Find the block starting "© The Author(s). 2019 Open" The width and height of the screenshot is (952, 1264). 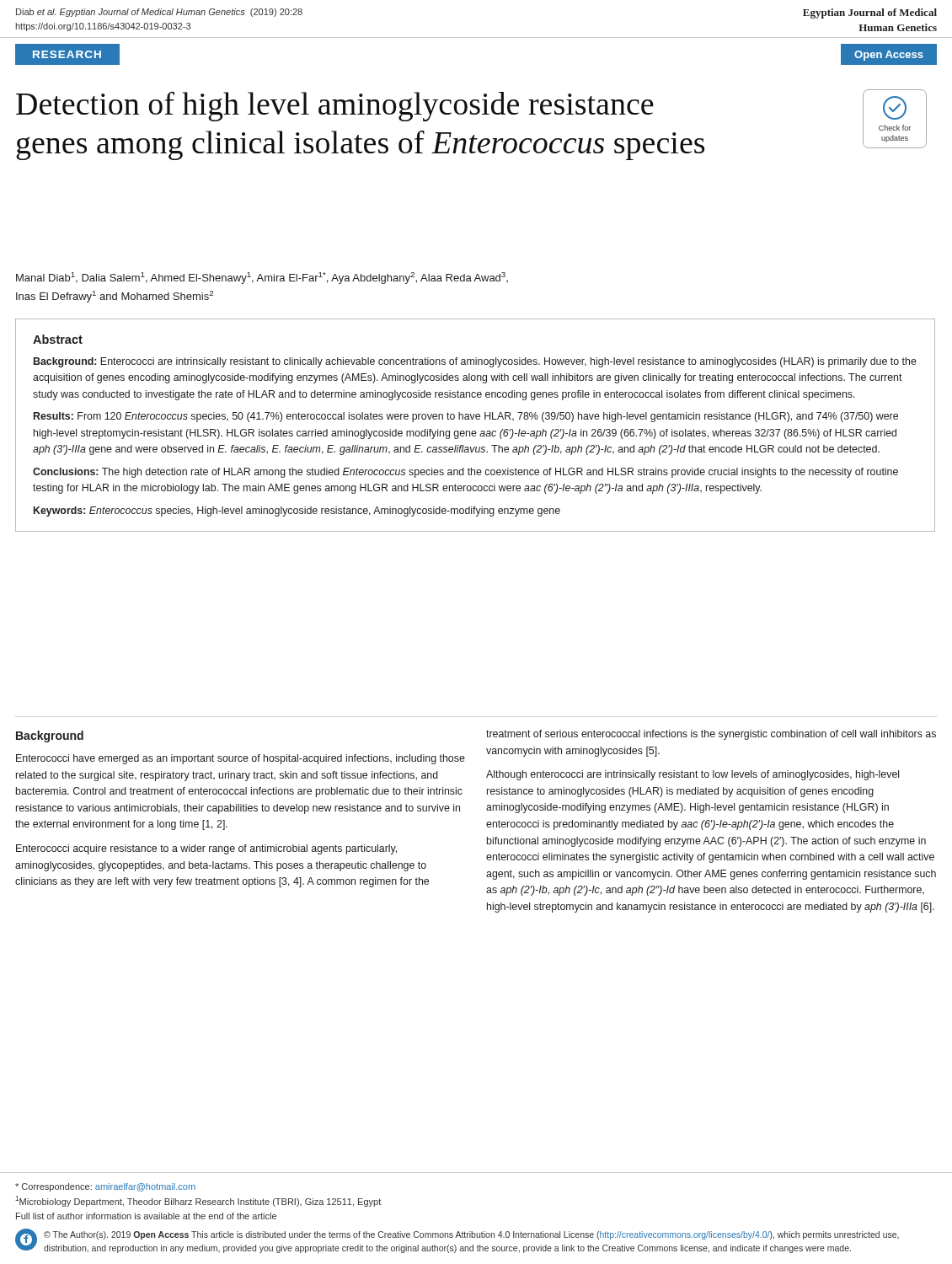pos(472,1241)
